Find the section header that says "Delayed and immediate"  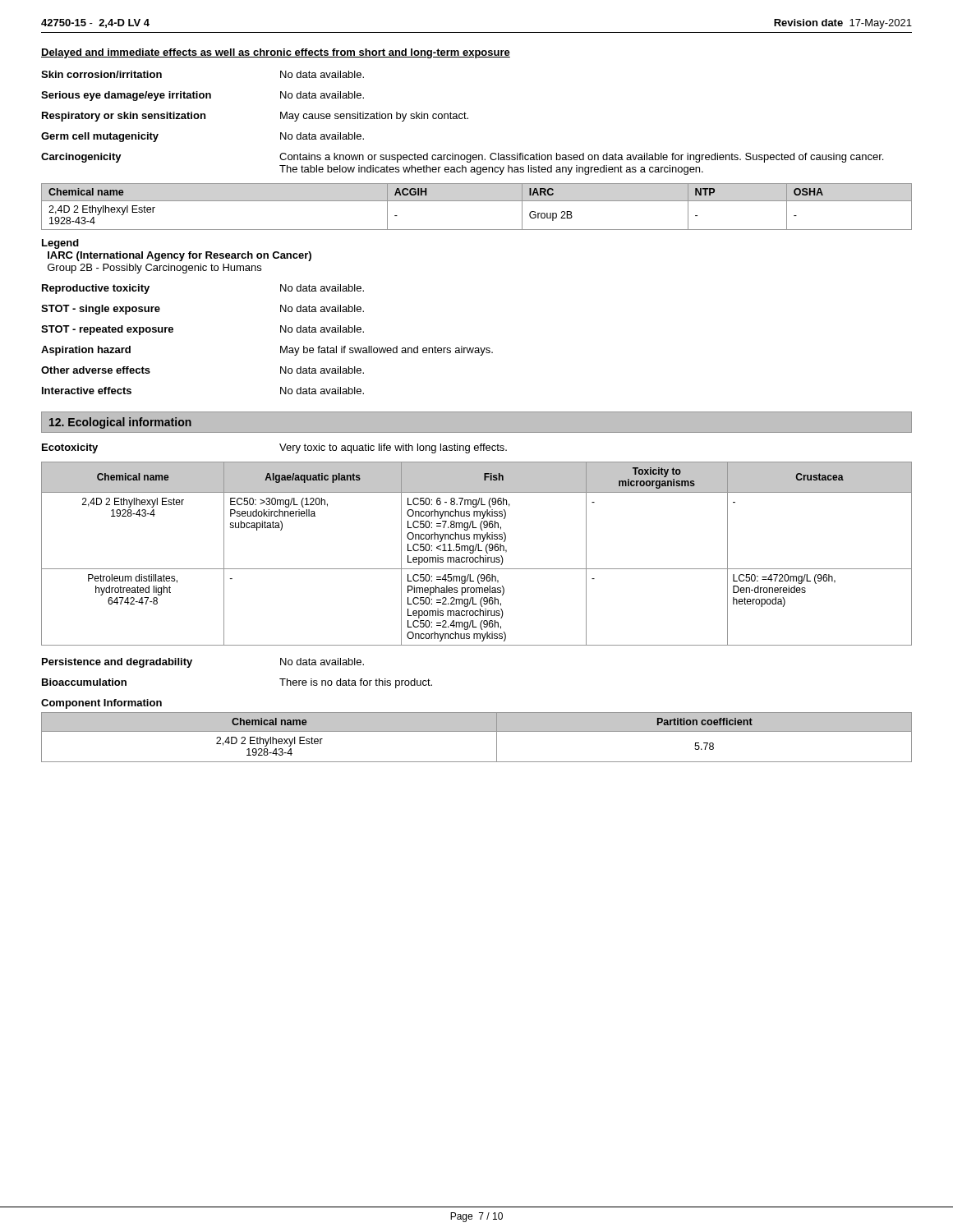[276, 52]
